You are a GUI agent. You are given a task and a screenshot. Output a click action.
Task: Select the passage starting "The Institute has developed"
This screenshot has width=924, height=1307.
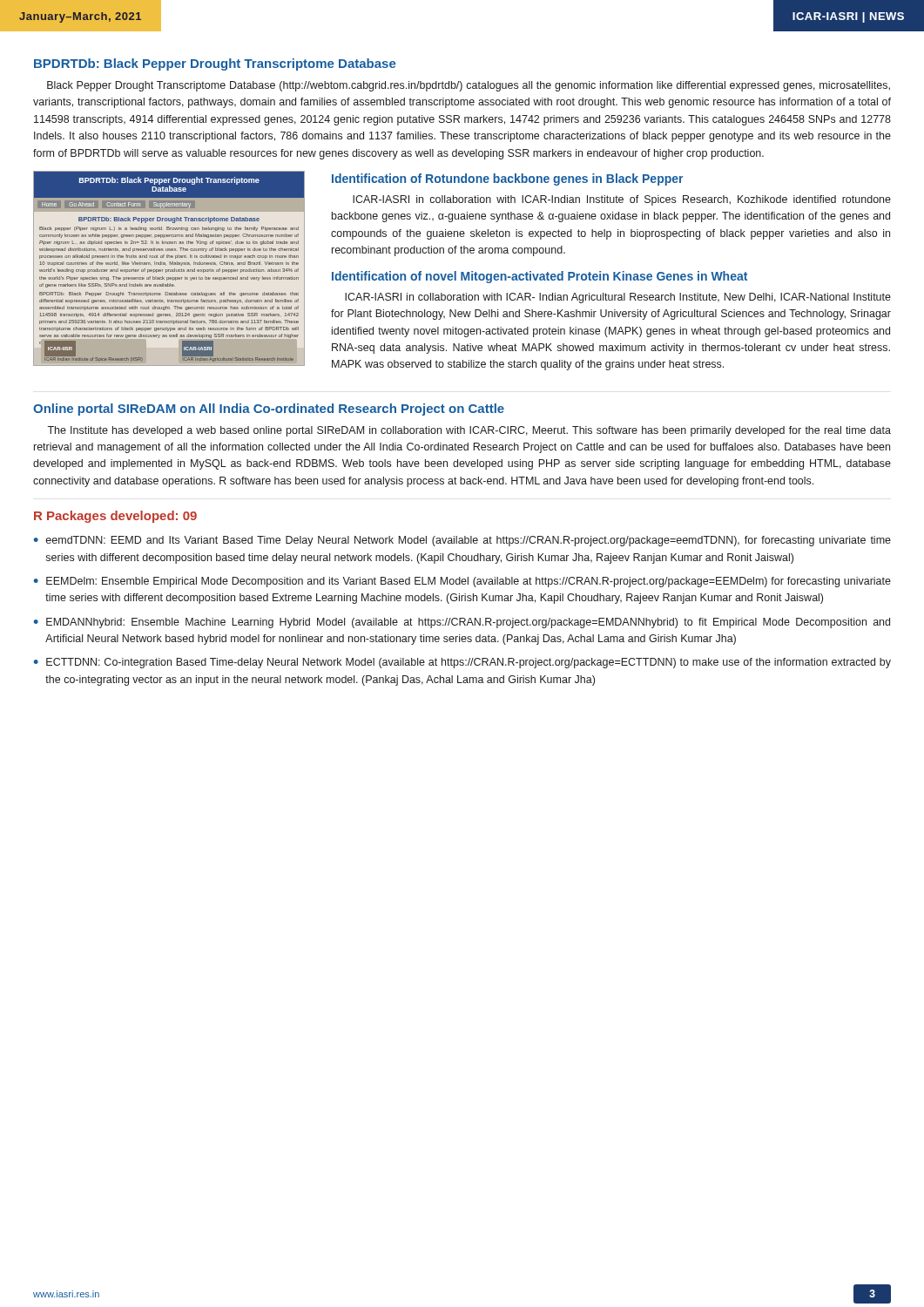click(x=462, y=455)
